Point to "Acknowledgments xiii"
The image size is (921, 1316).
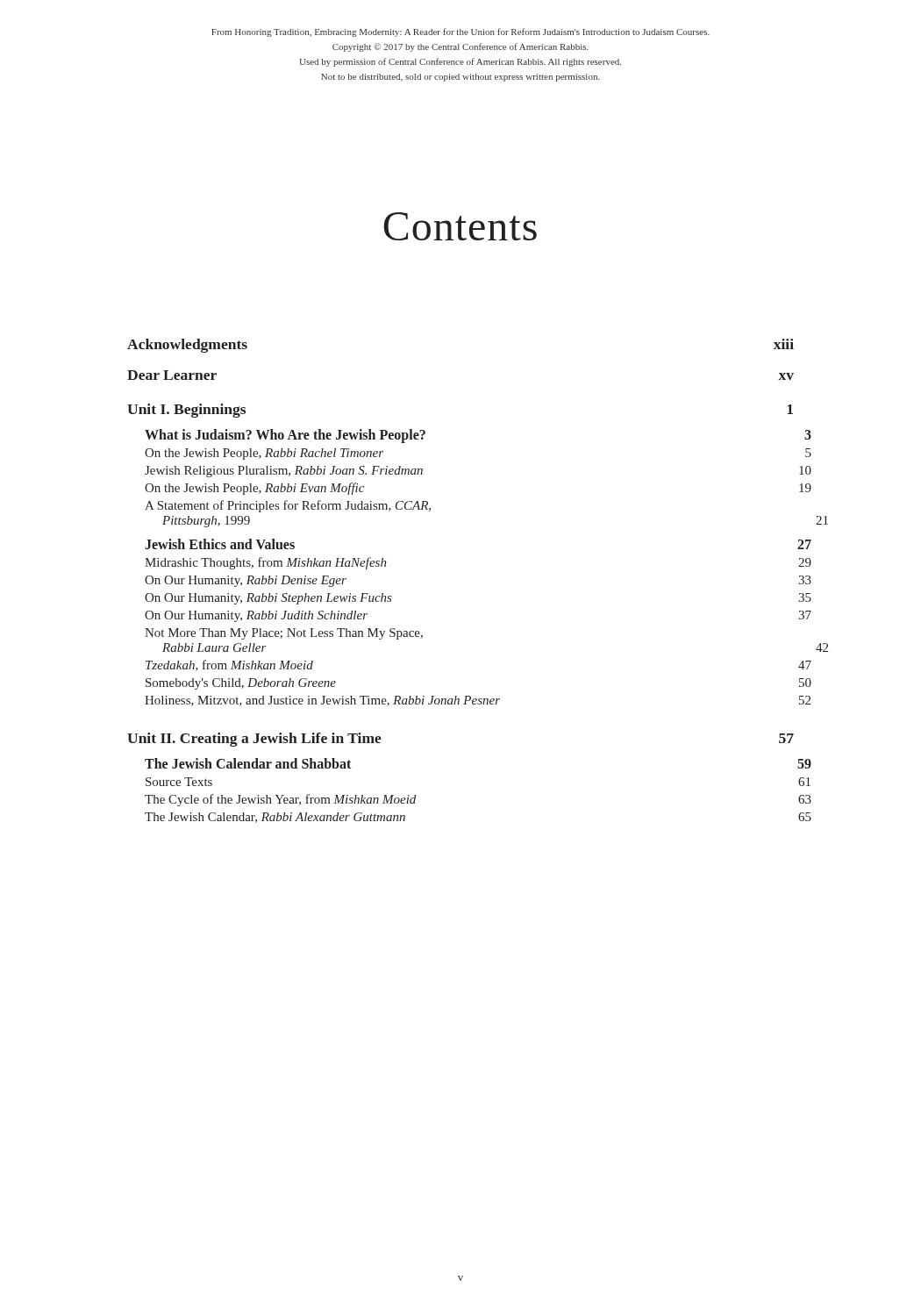(x=177, y=345)
